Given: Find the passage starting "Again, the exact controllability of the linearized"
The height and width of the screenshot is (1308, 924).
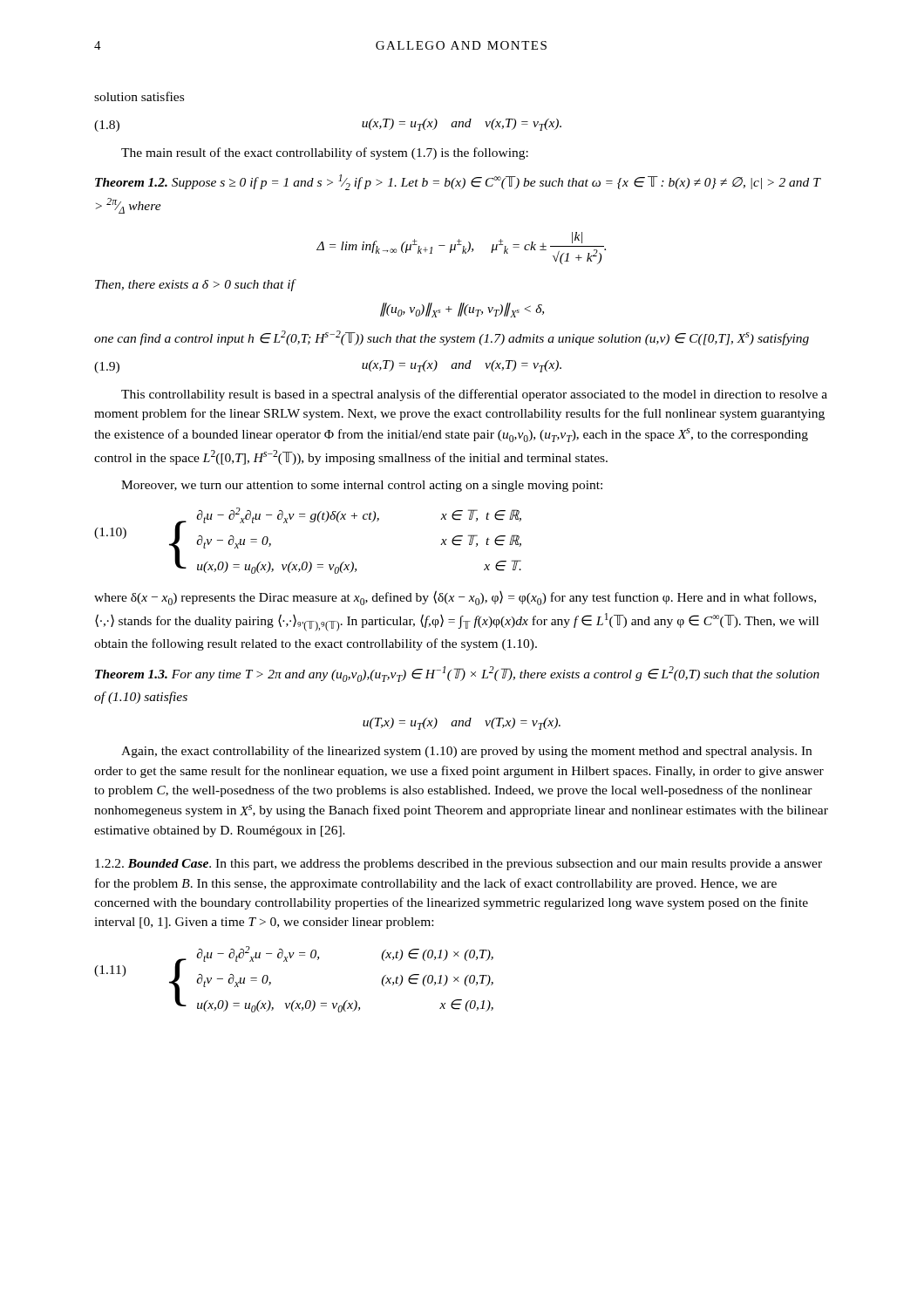Looking at the screenshot, I should coord(461,790).
